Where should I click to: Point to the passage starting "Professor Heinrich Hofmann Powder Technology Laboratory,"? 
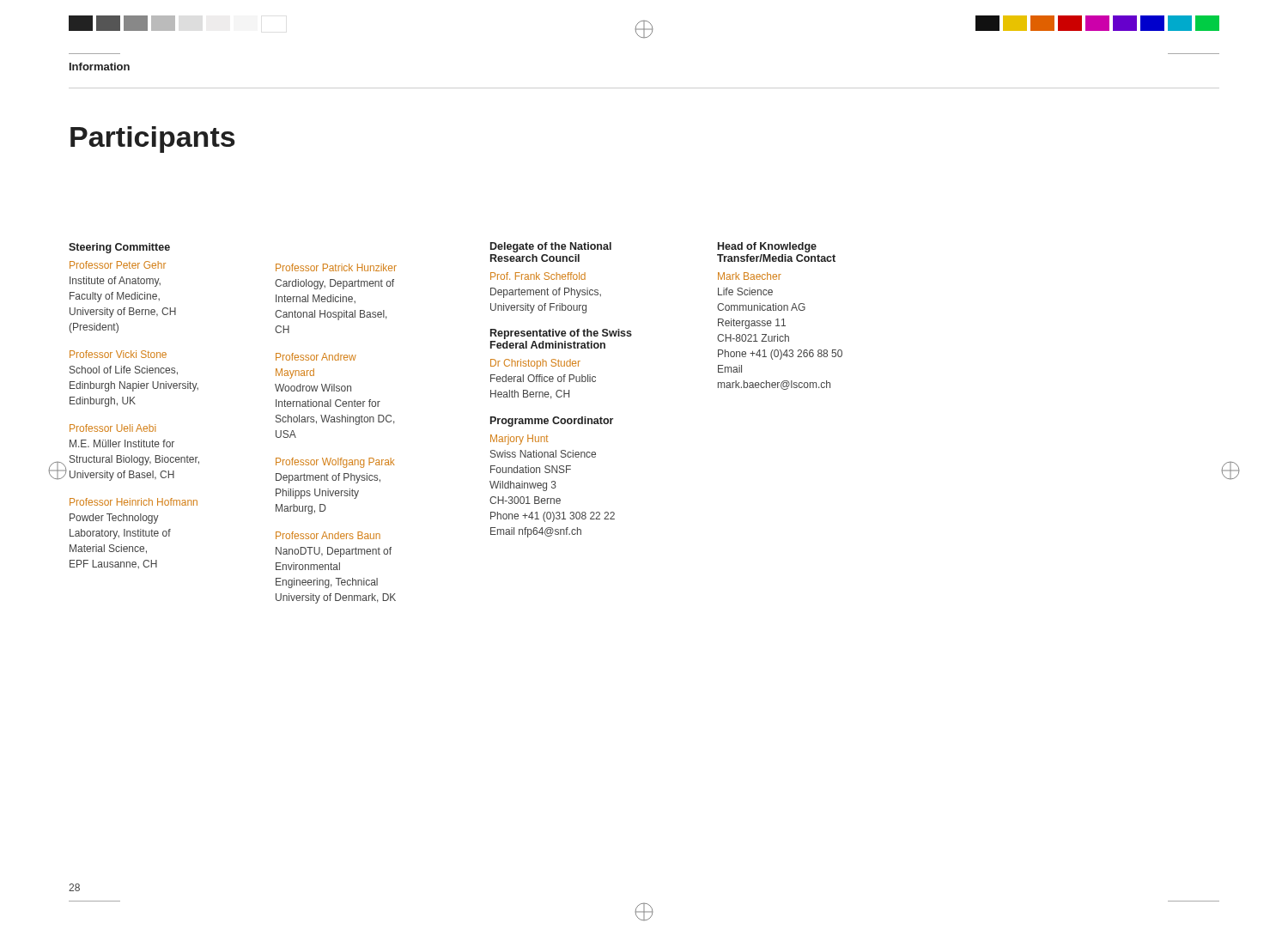(133, 533)
